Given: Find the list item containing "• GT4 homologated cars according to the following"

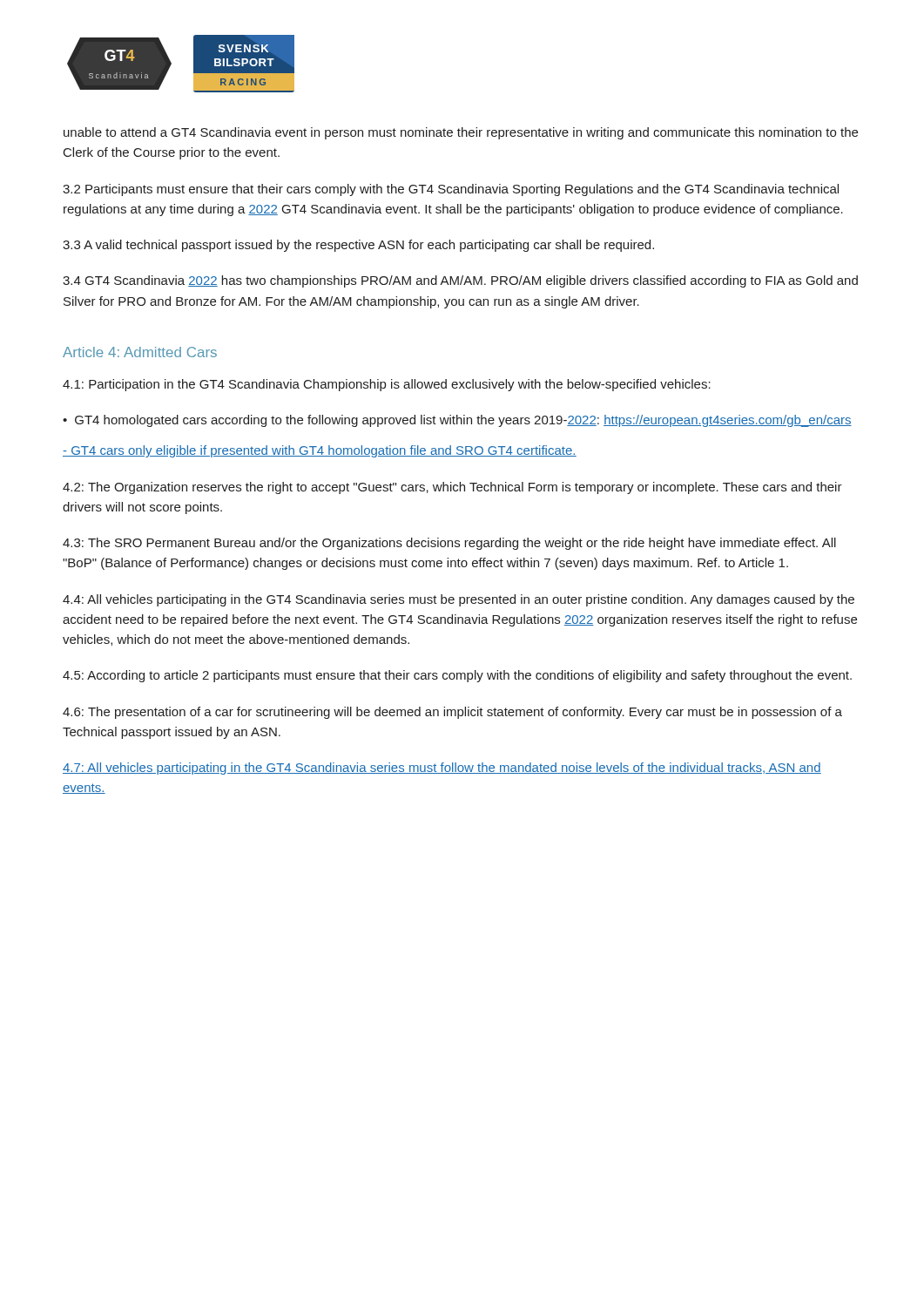Looking at the screenshot, I should point(457,420).
